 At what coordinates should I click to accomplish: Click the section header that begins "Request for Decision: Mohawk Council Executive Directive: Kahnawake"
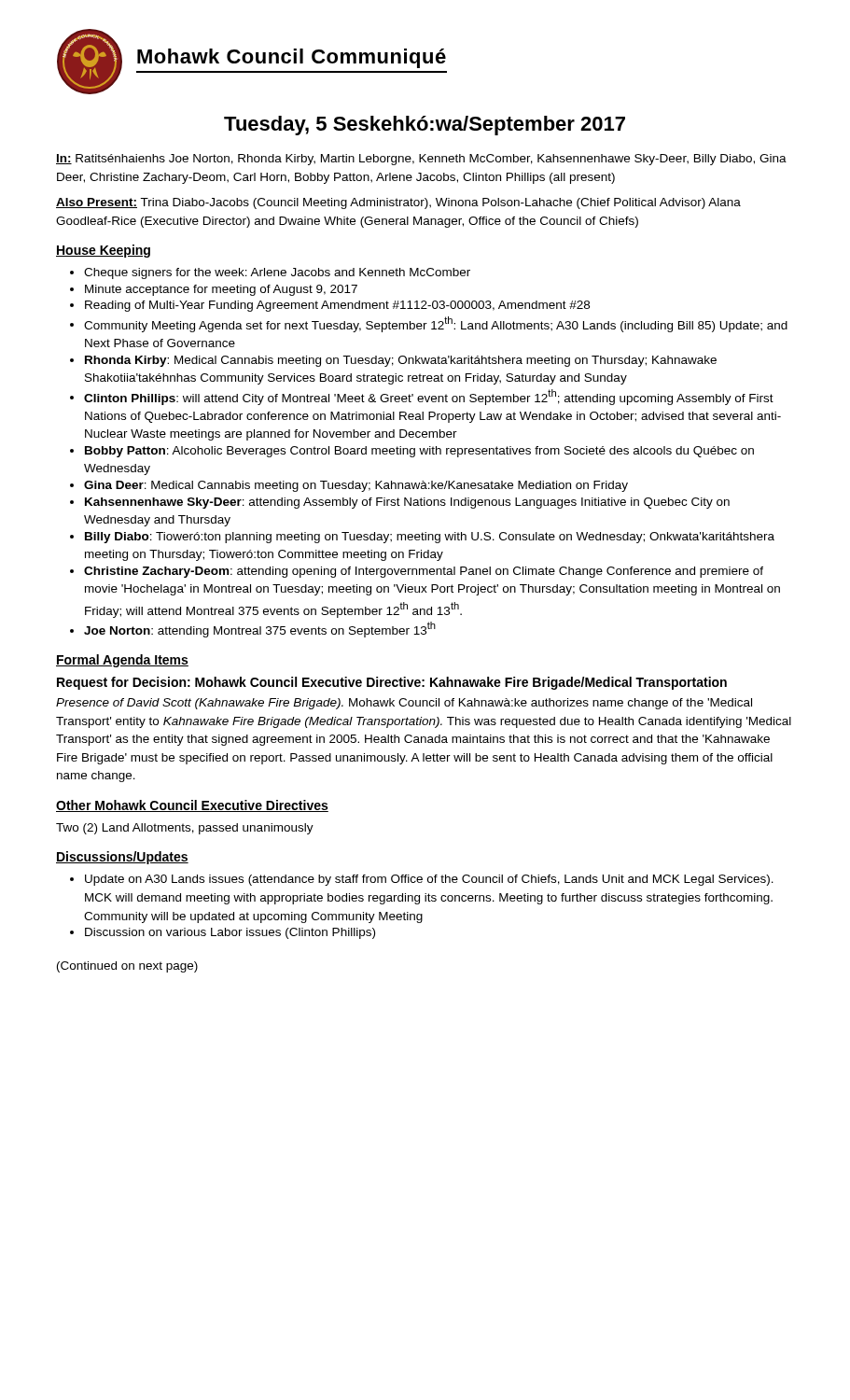coord(392,682)
